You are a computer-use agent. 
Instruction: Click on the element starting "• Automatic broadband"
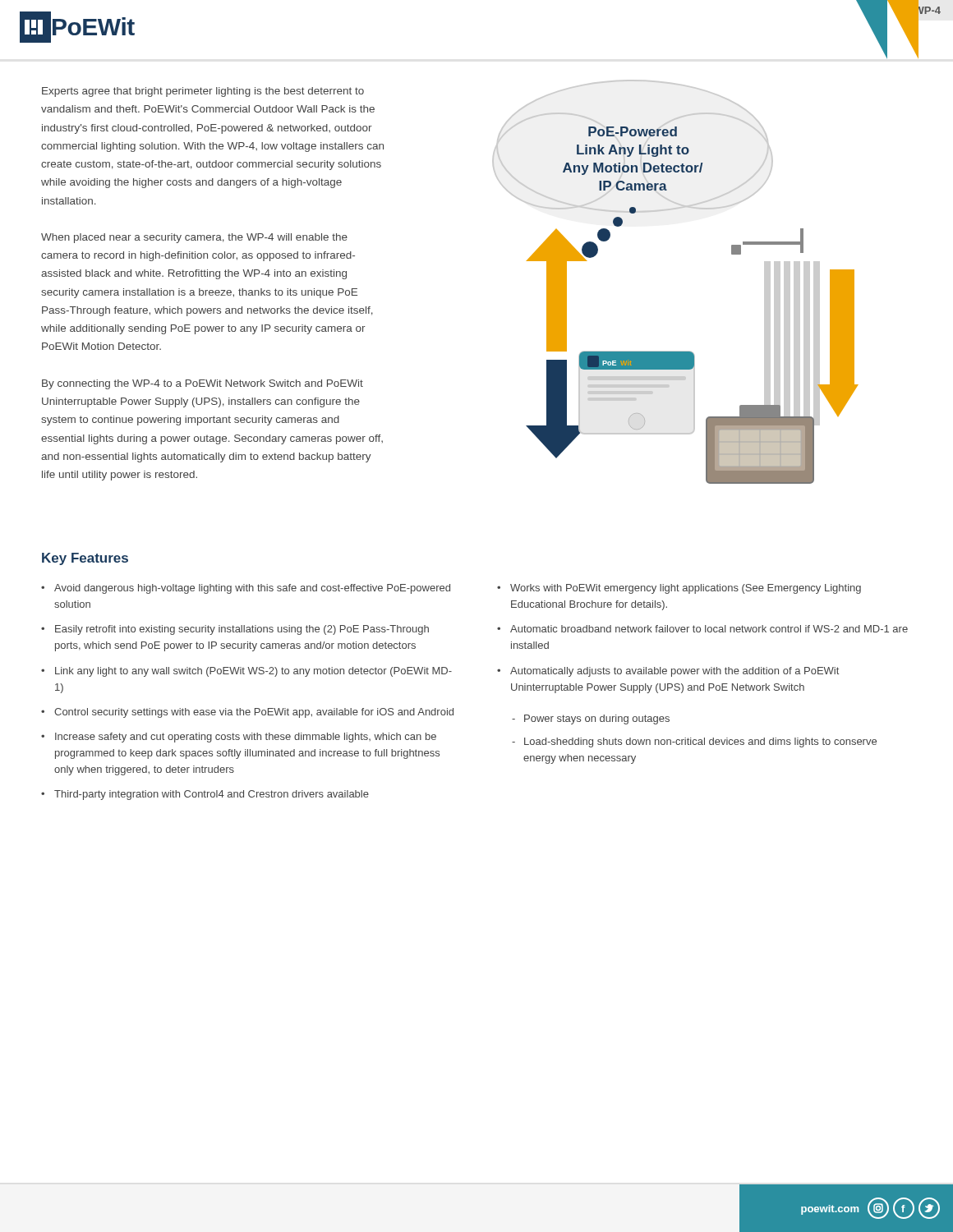point(703,636)
